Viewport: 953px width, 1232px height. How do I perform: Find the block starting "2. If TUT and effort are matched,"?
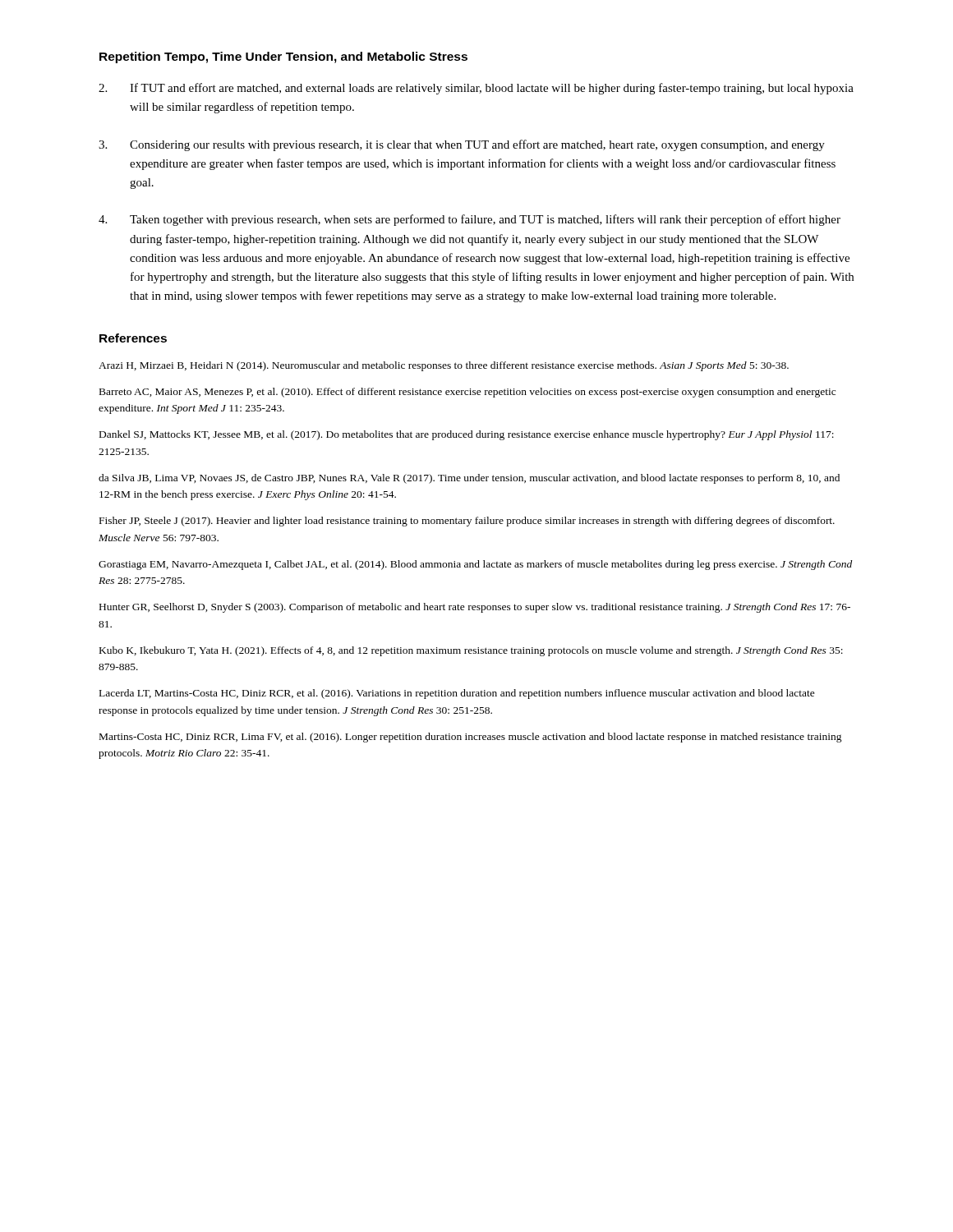click(x=476, y=98)
